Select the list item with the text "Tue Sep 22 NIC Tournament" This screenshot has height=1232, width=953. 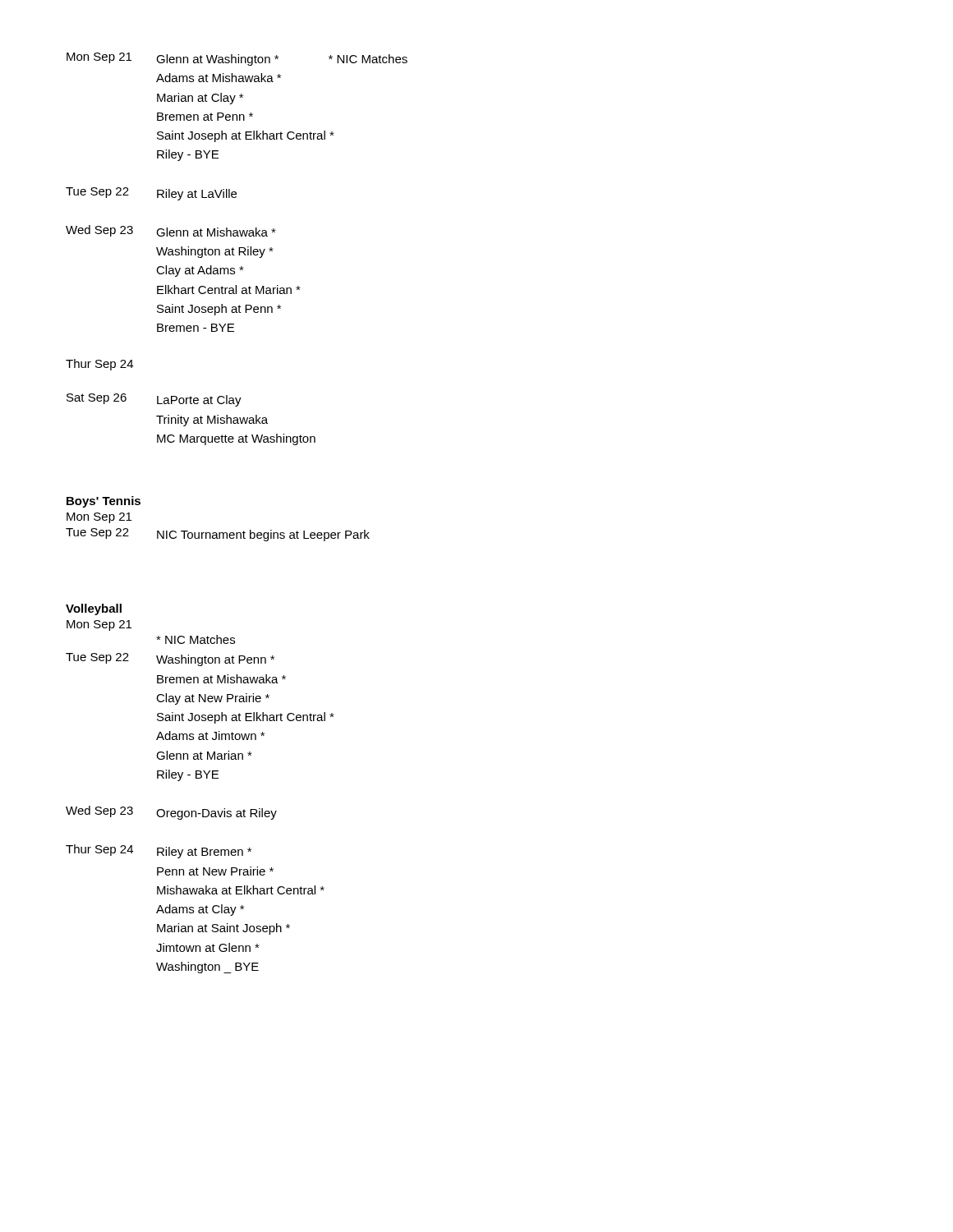(x=218, y=535)
